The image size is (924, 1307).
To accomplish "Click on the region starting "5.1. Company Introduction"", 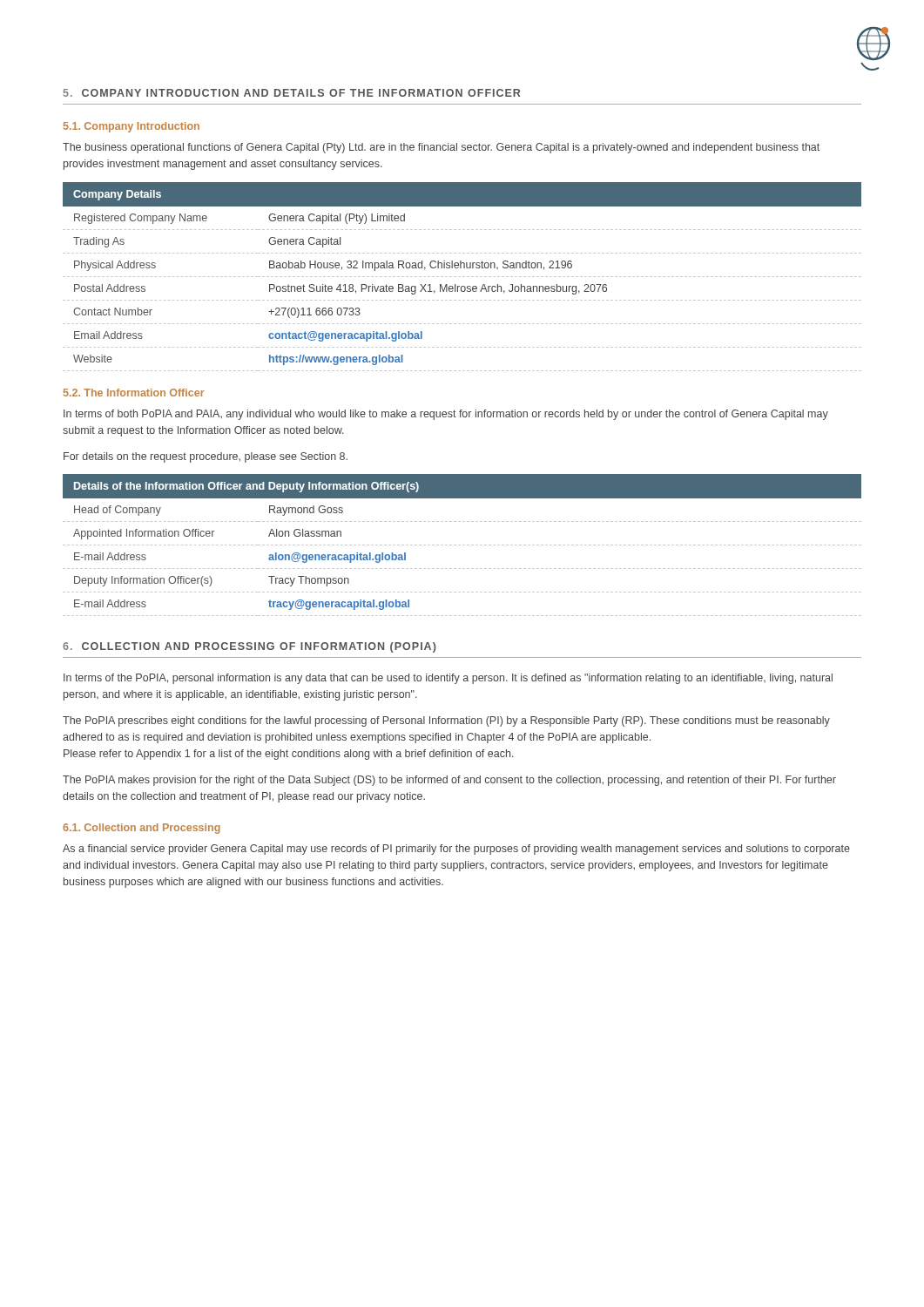I will pos(132,127).
